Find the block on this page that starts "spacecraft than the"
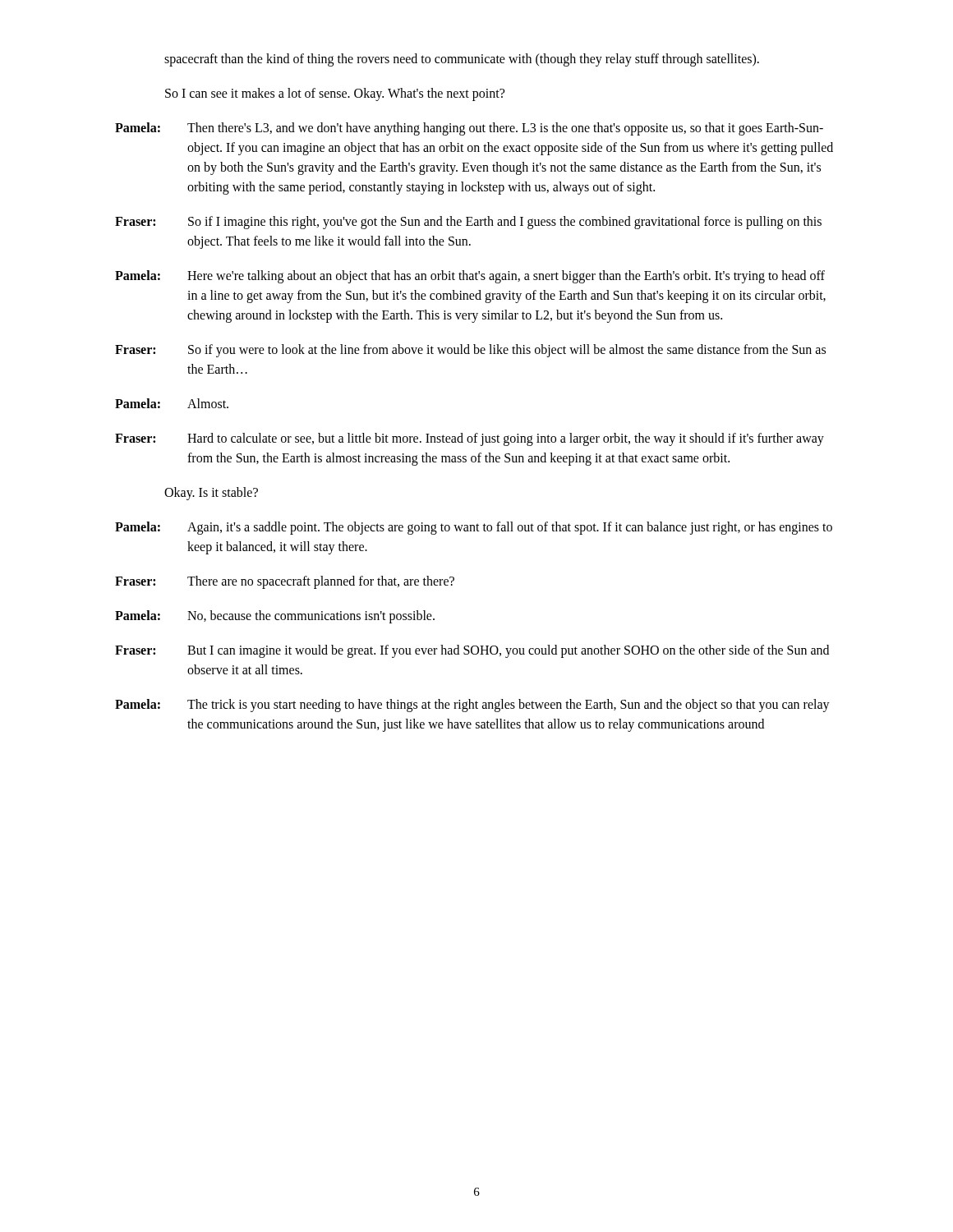Viewport: 953px width, 1232px height. [462, 59]
